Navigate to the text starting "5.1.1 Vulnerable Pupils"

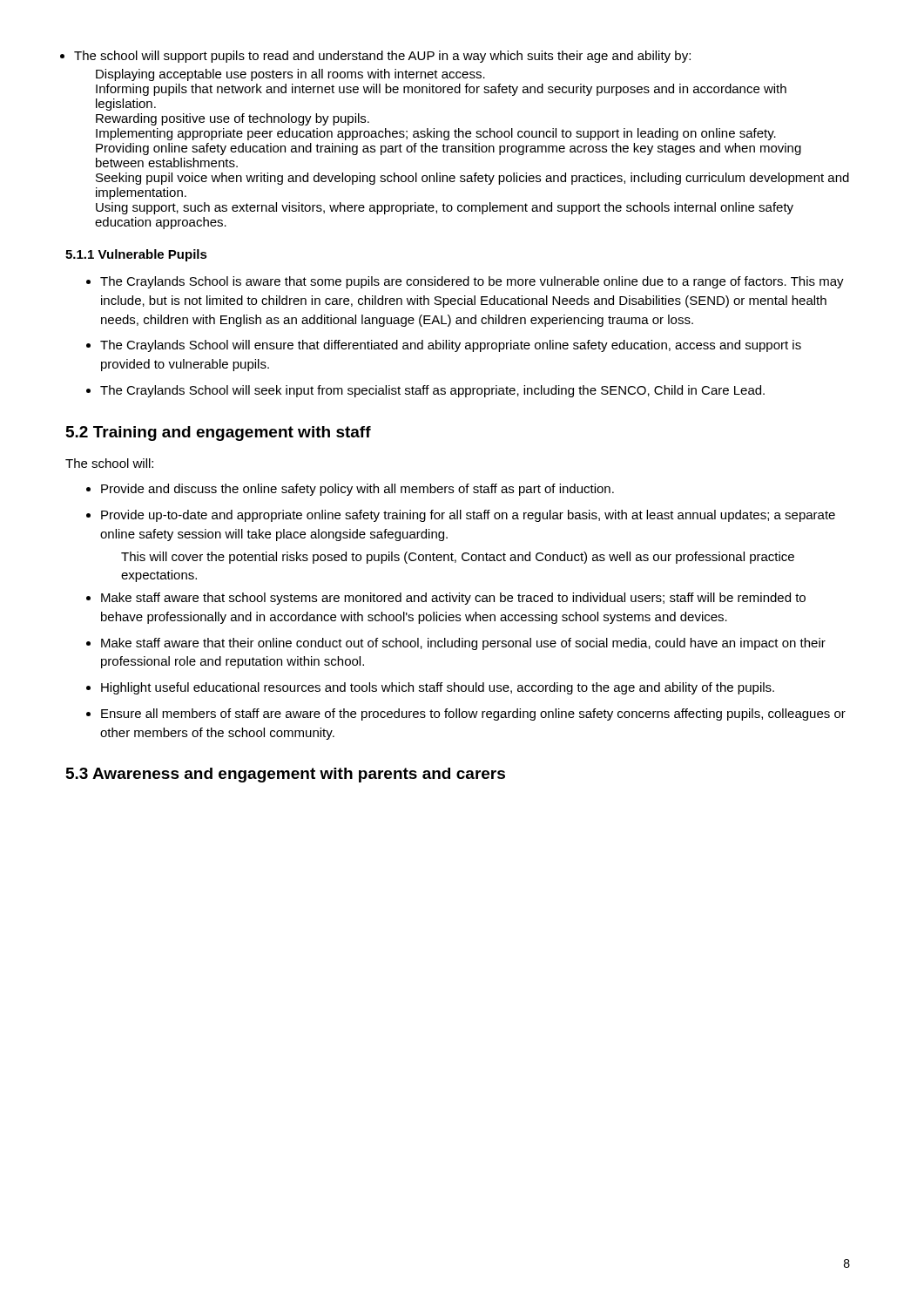coord(136,254)
